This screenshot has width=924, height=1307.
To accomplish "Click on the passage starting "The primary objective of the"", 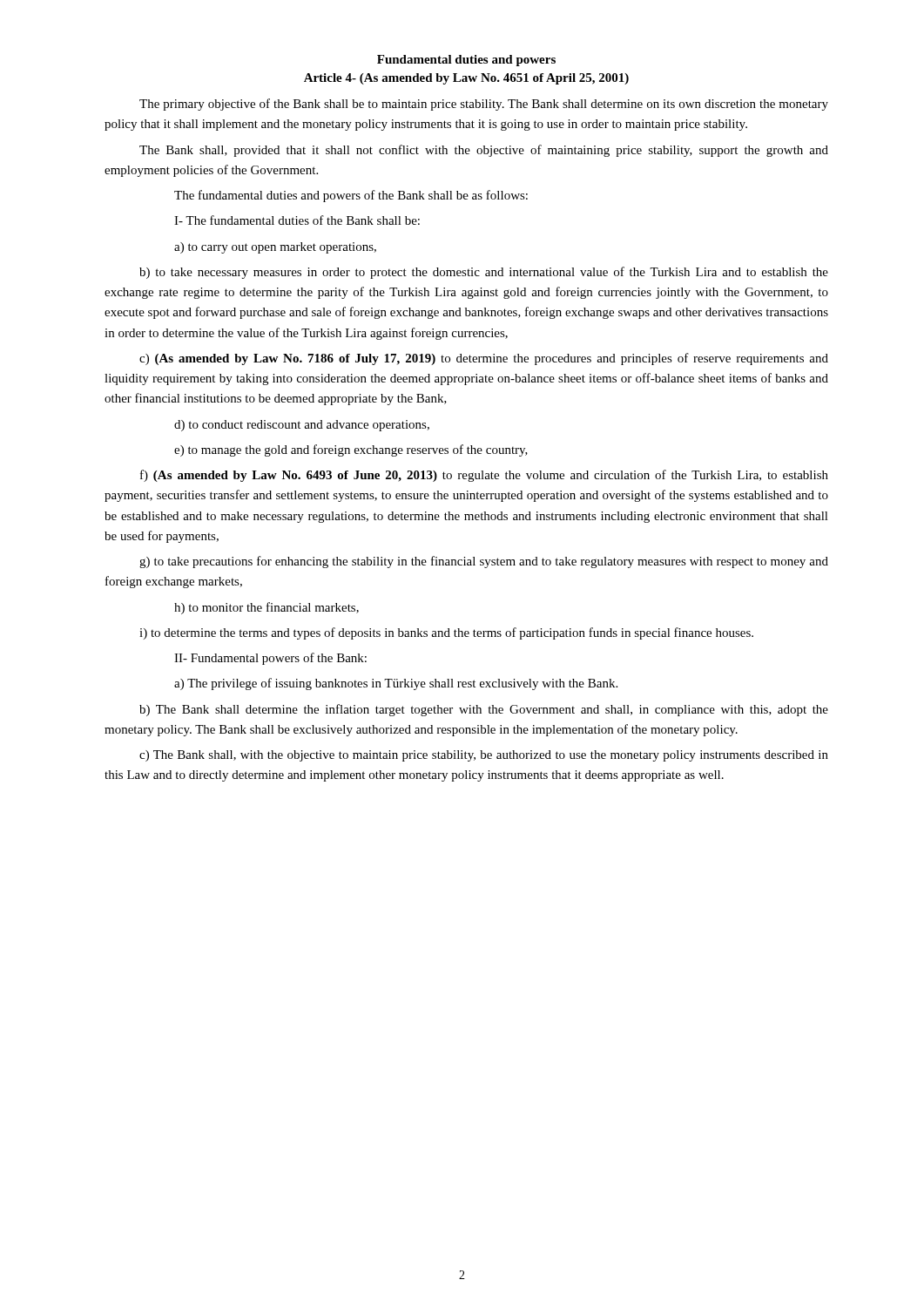I will (466, 114).
